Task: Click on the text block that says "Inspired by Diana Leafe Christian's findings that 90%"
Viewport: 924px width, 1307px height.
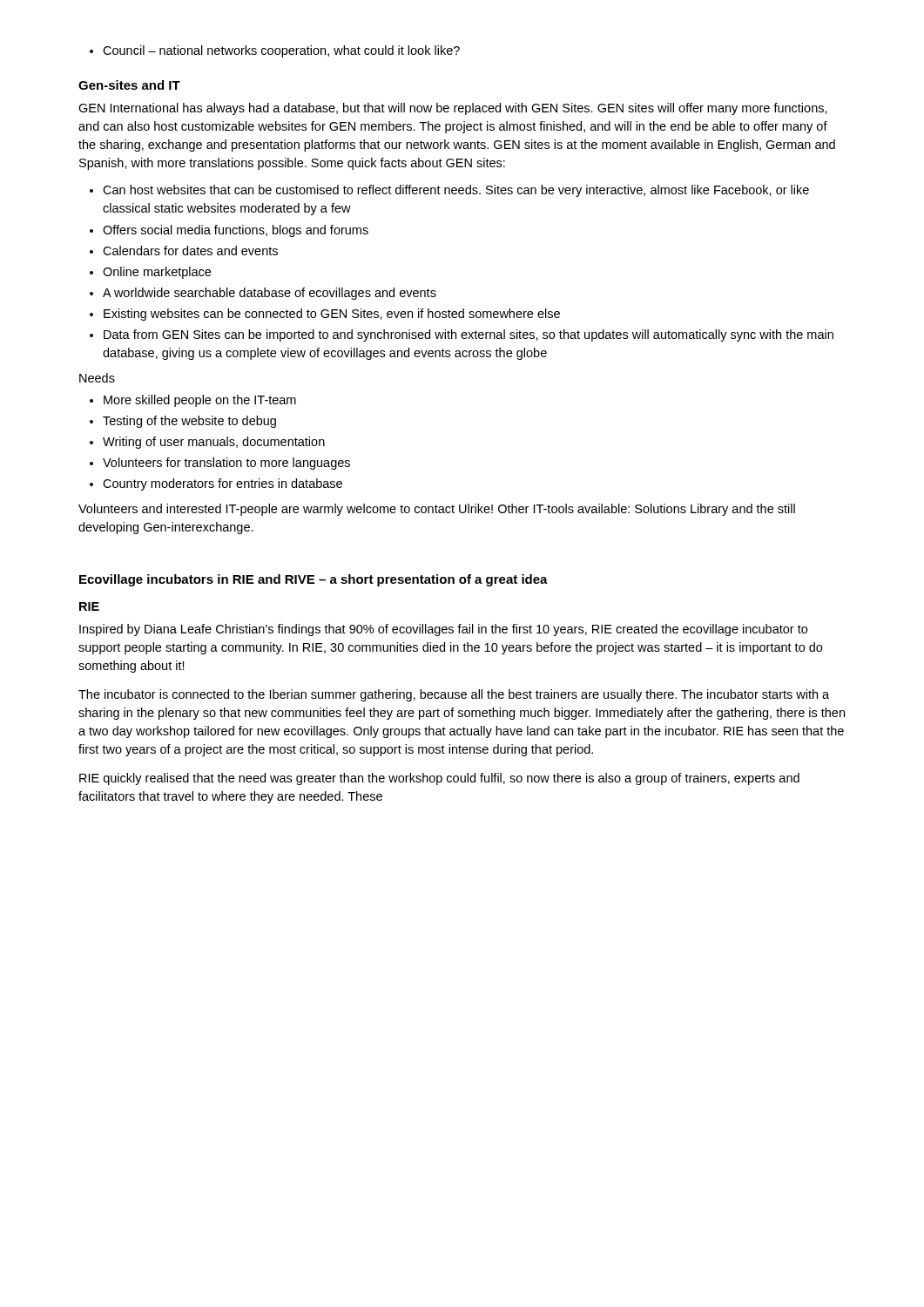Action: (x=451, y=647)
